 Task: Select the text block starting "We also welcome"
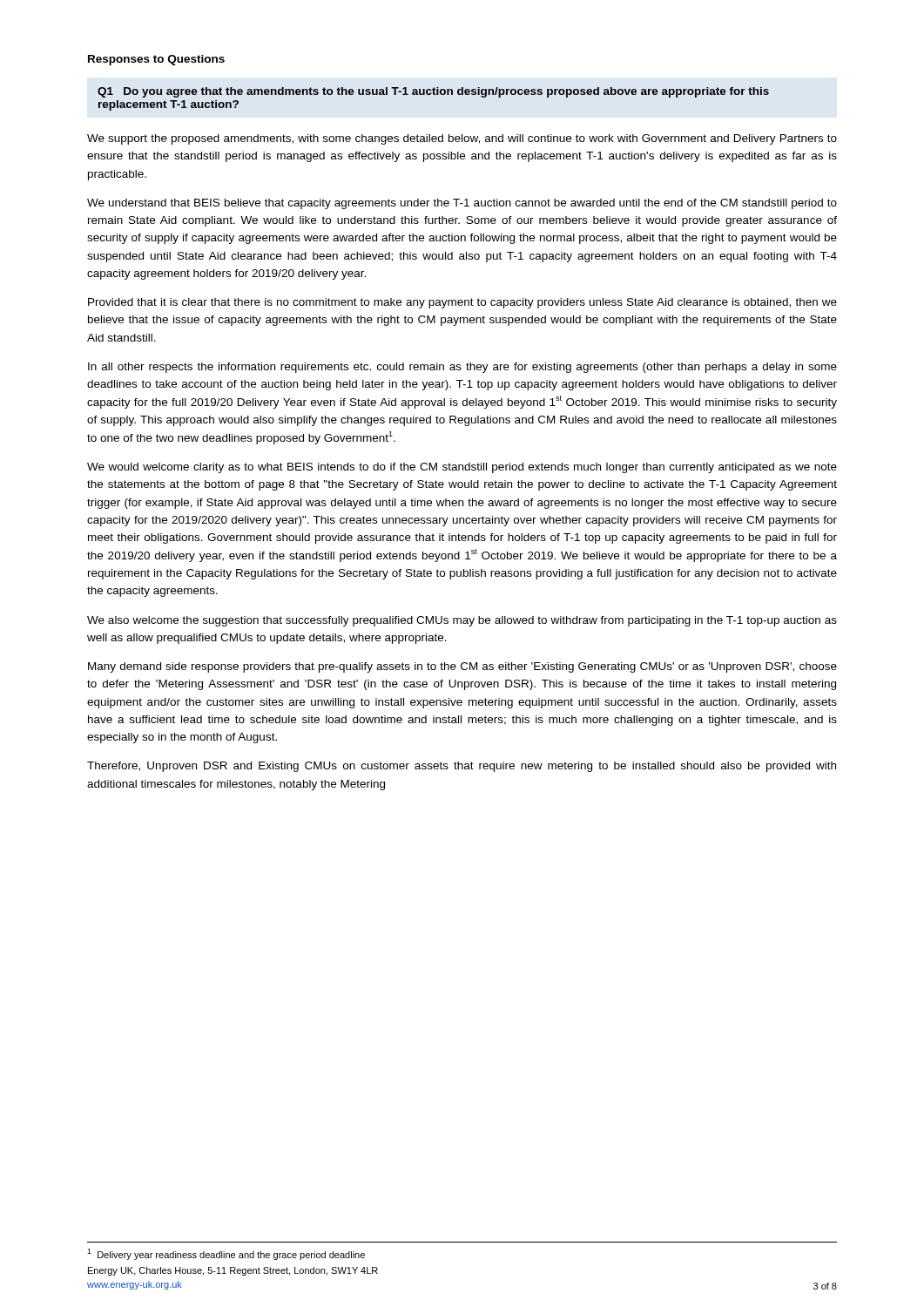click(462, 628)
